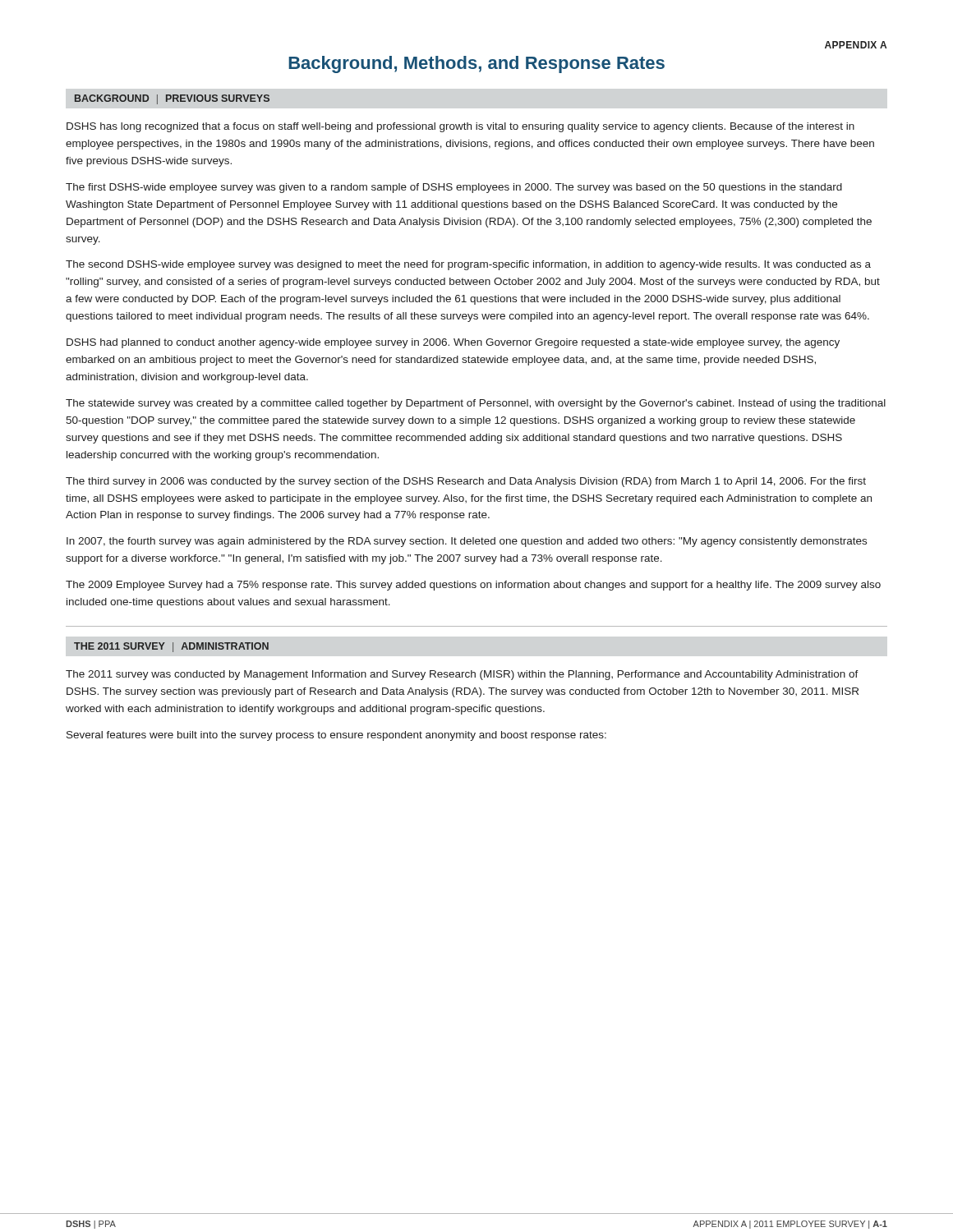Locate the text "THE 2011 SURVEY | ADMINISTRATION"
Screen dimensions: 1232x953
(x=172, y=646)
